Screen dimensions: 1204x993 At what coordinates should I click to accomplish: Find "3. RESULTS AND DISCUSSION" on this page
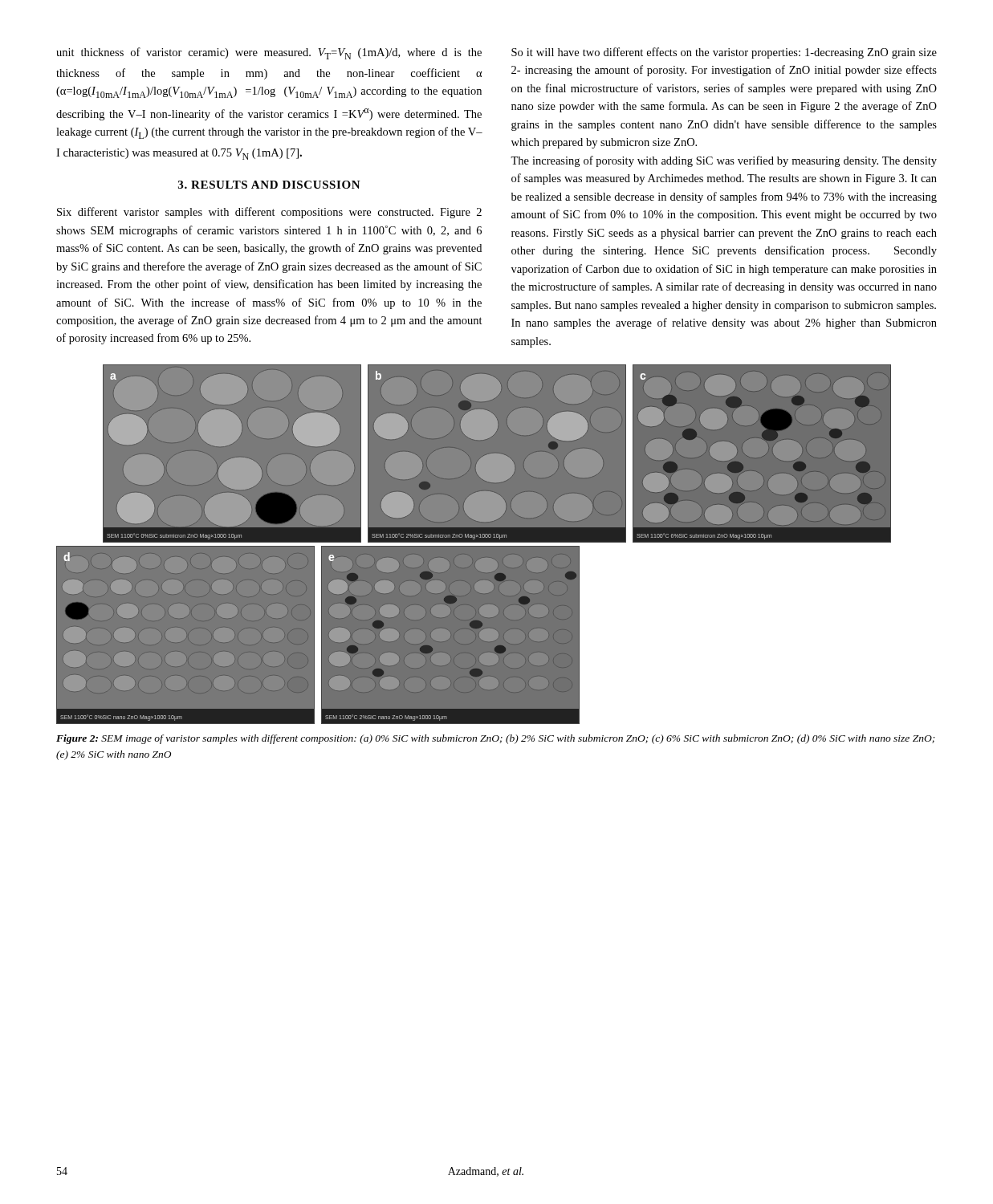[269, 185]
